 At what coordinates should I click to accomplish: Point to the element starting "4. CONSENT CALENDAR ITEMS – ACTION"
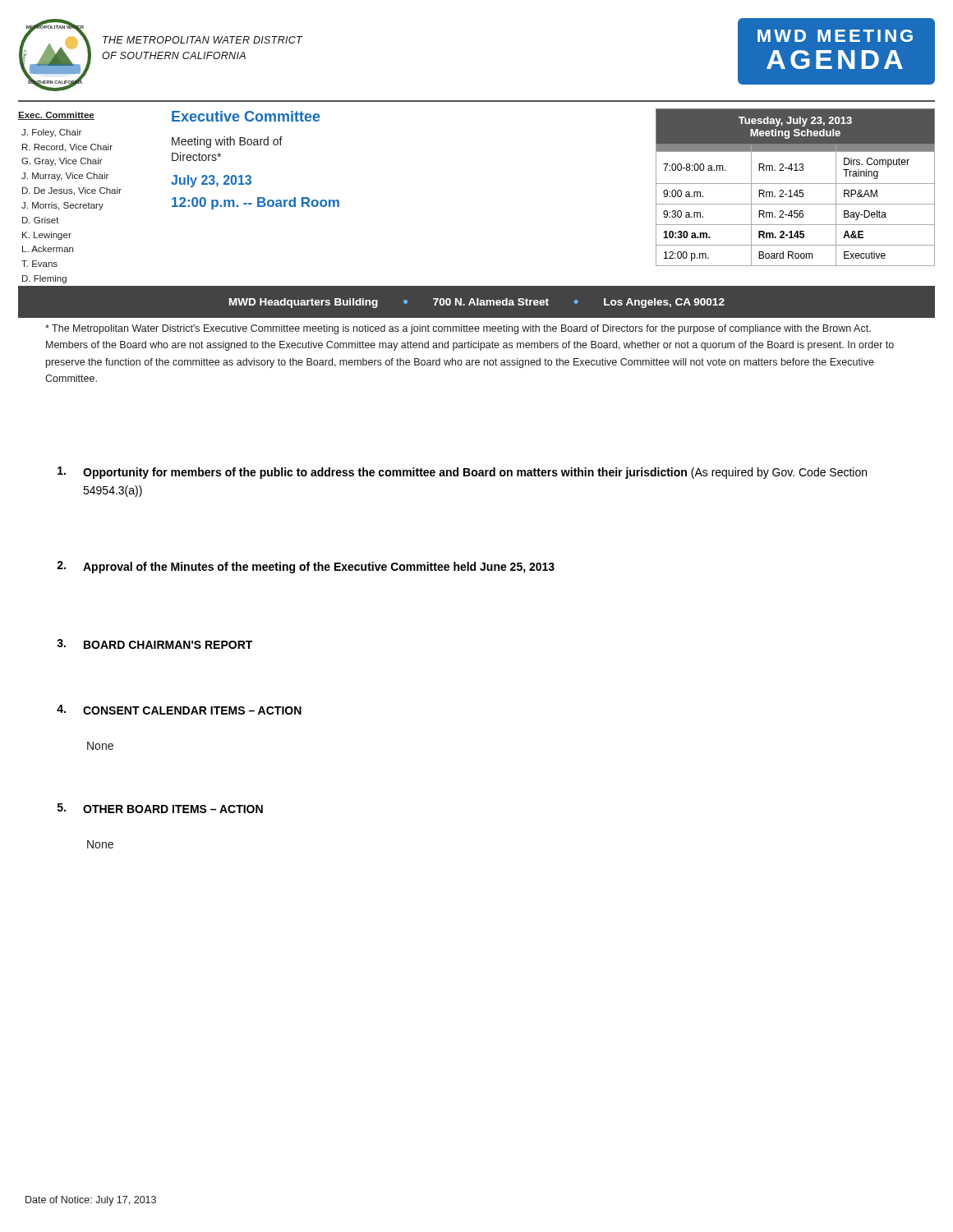pyautogui.click(x=173, y=711)
